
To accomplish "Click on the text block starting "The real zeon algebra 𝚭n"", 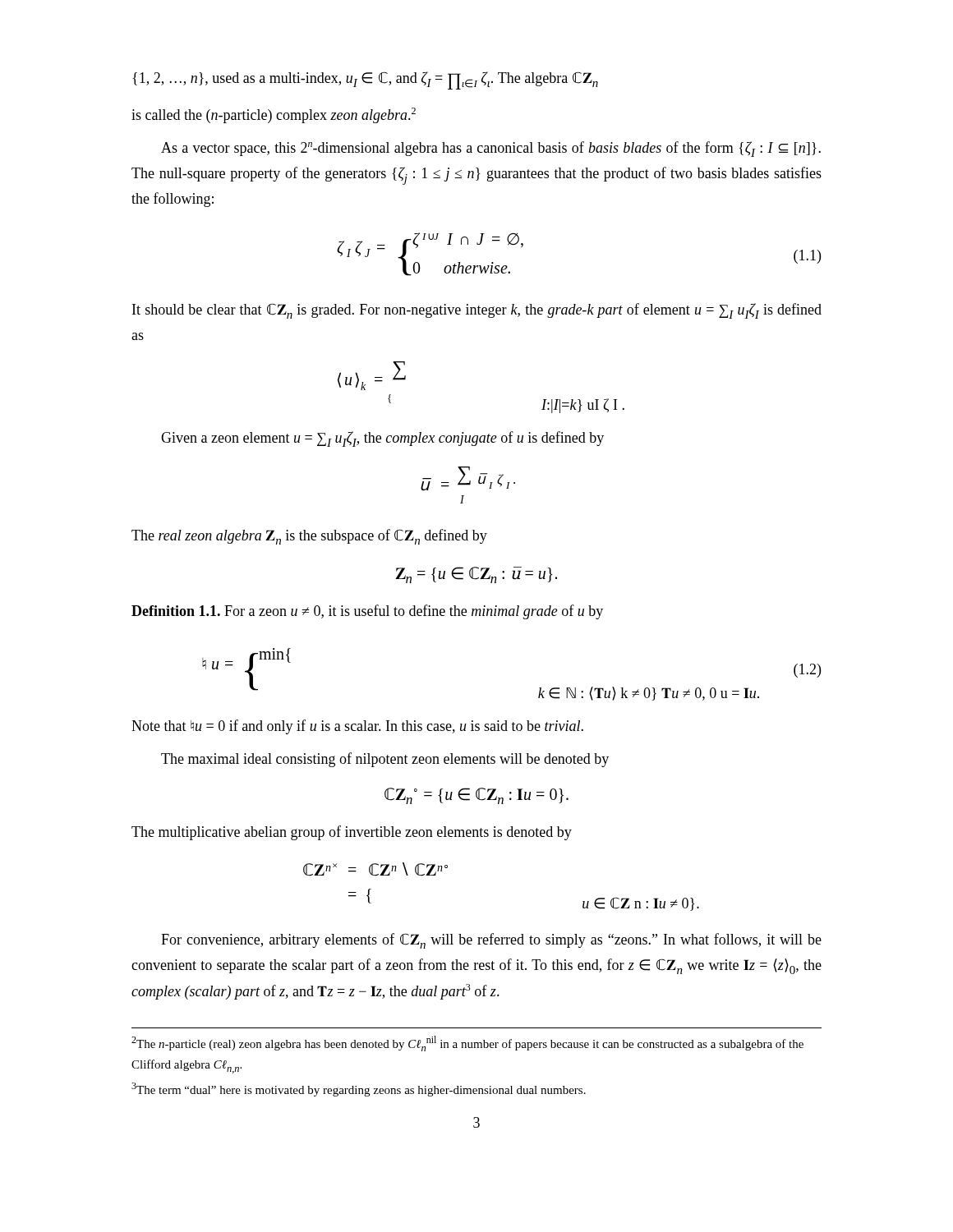I will click(x=309, y=537).
